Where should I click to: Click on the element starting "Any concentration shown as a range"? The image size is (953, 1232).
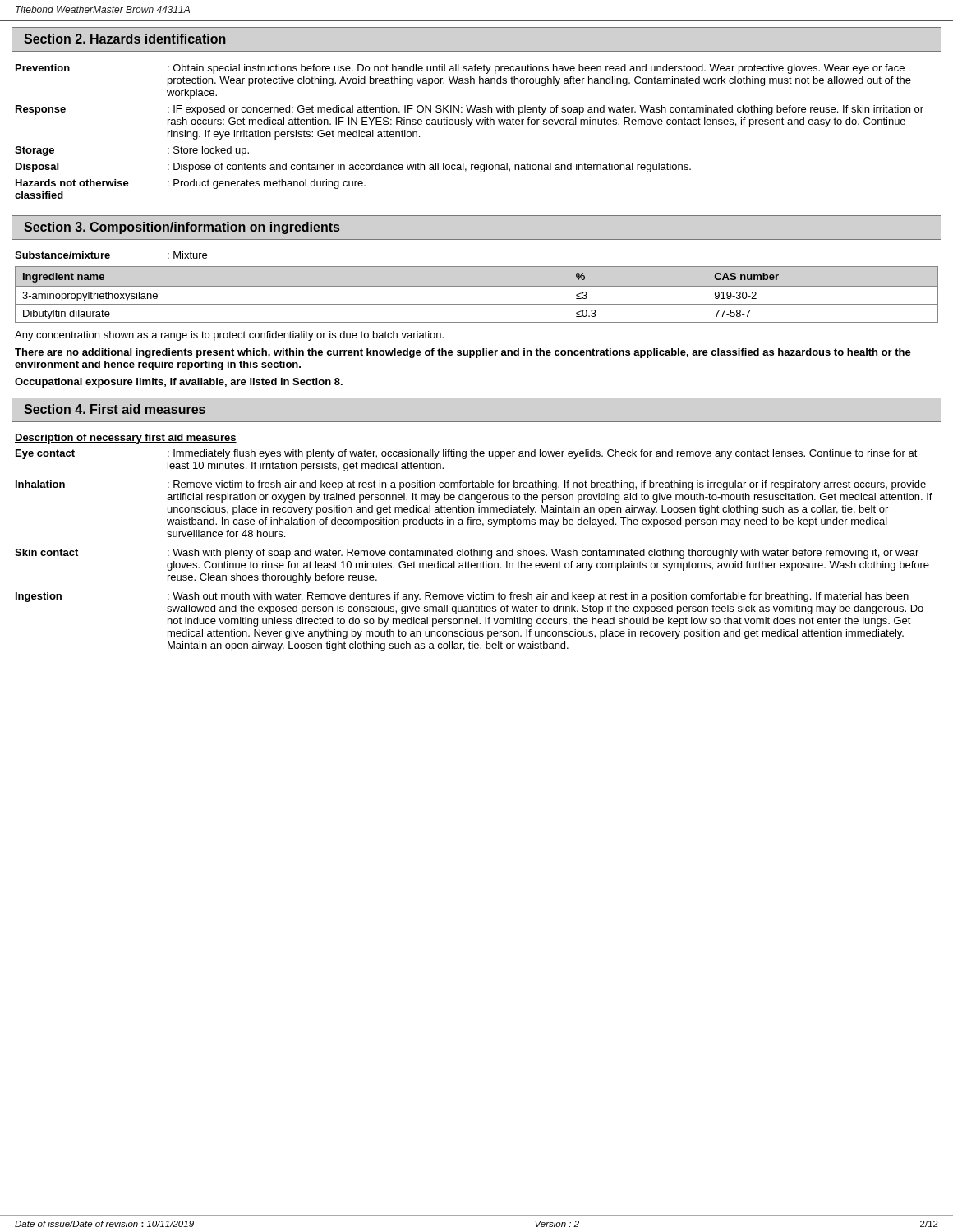tap(230, 335)
